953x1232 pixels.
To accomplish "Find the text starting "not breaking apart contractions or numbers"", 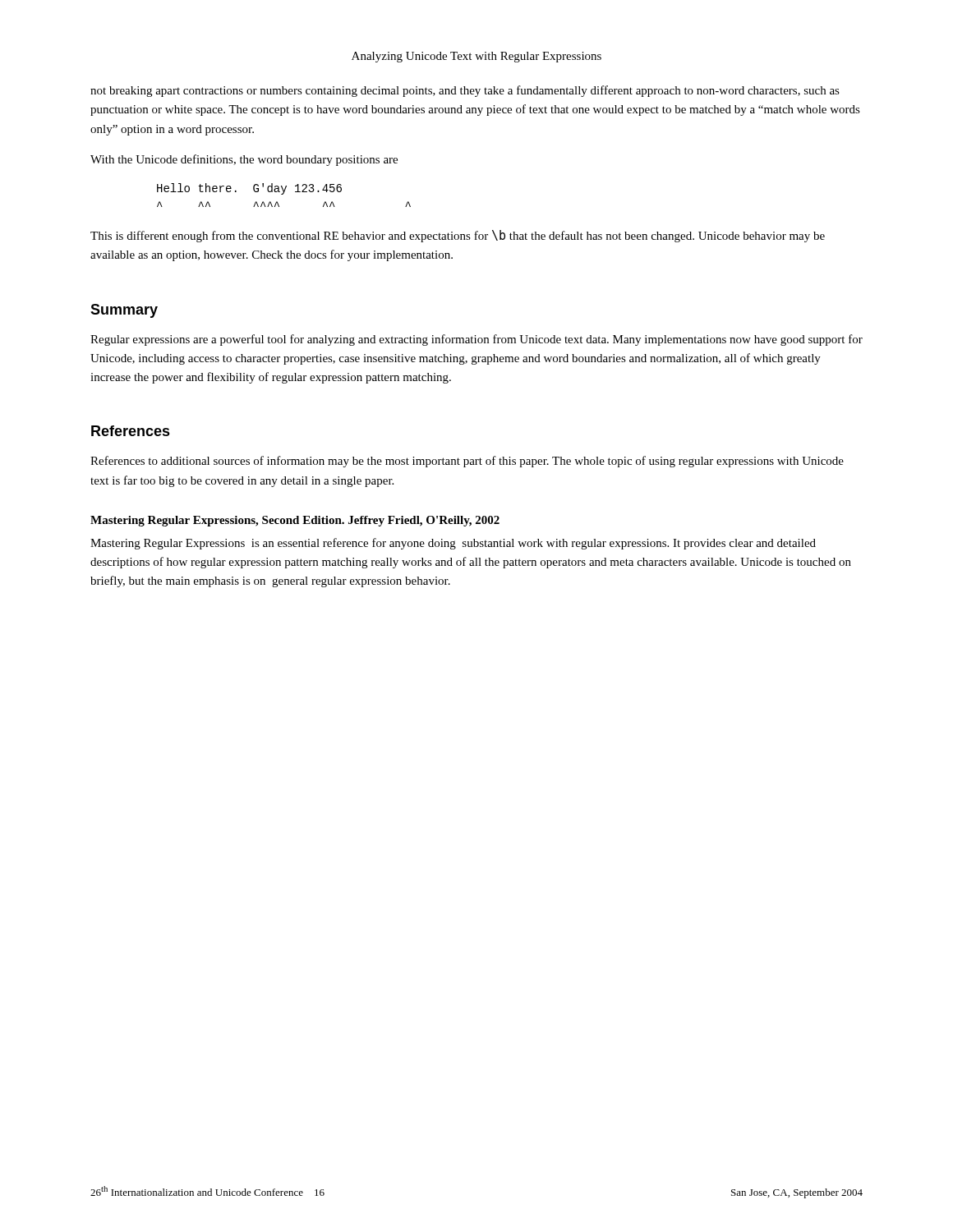I will pyautogui.click(x=475, y=109).
